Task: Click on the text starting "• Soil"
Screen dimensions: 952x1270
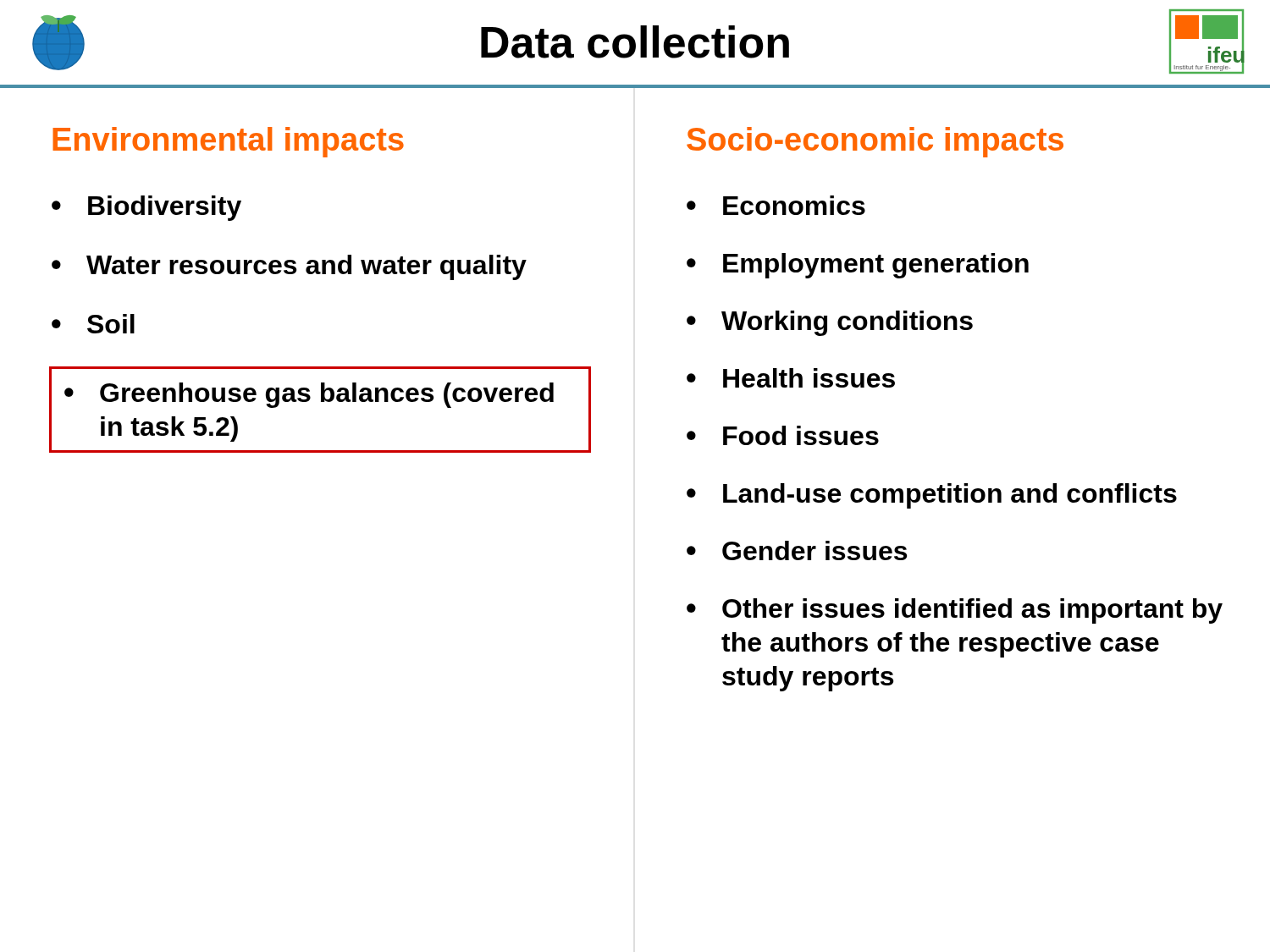Action: click(x=93, y=324)
